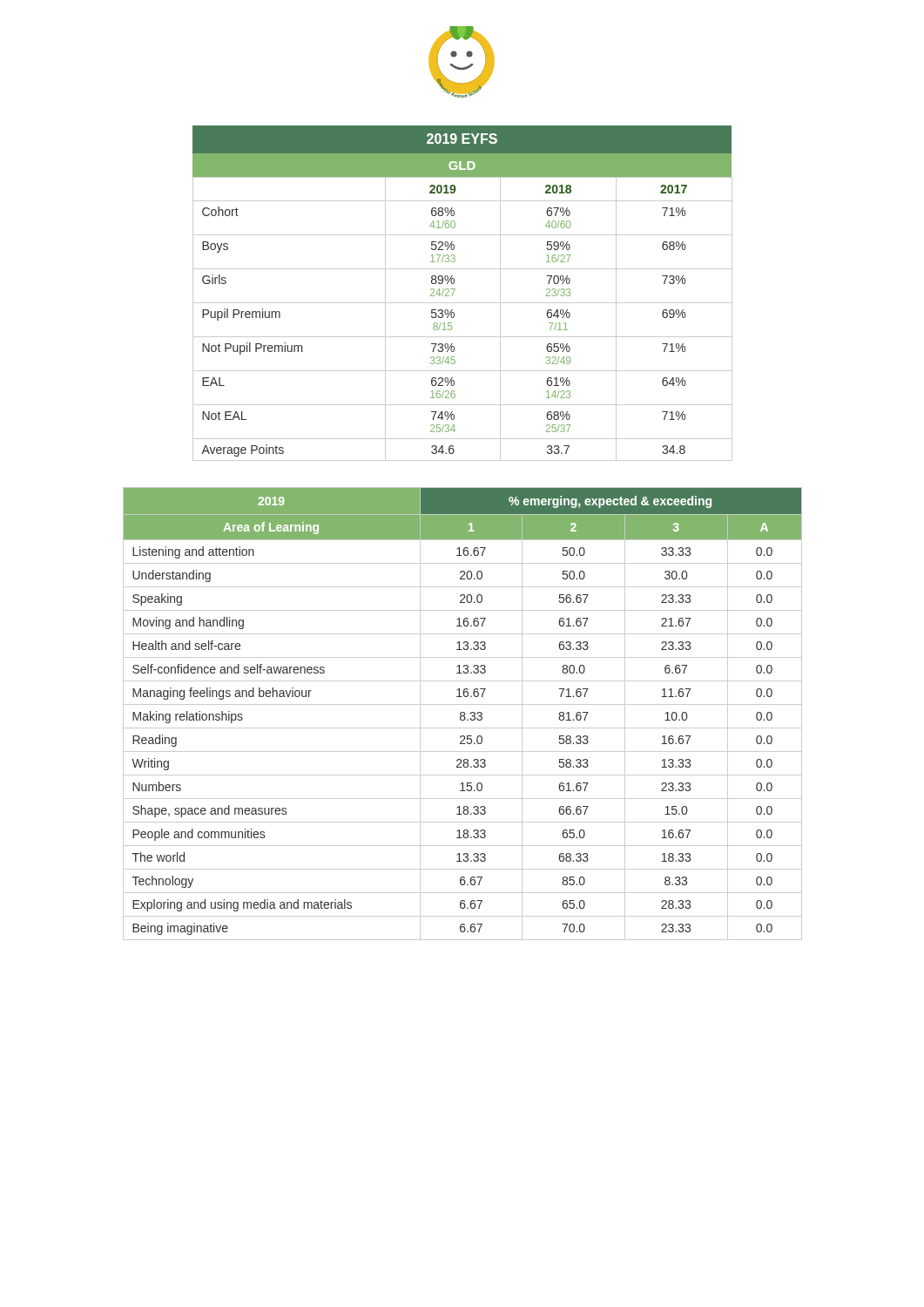Find the logo
The image size is (924, 1307).
(x=462, y=58)
